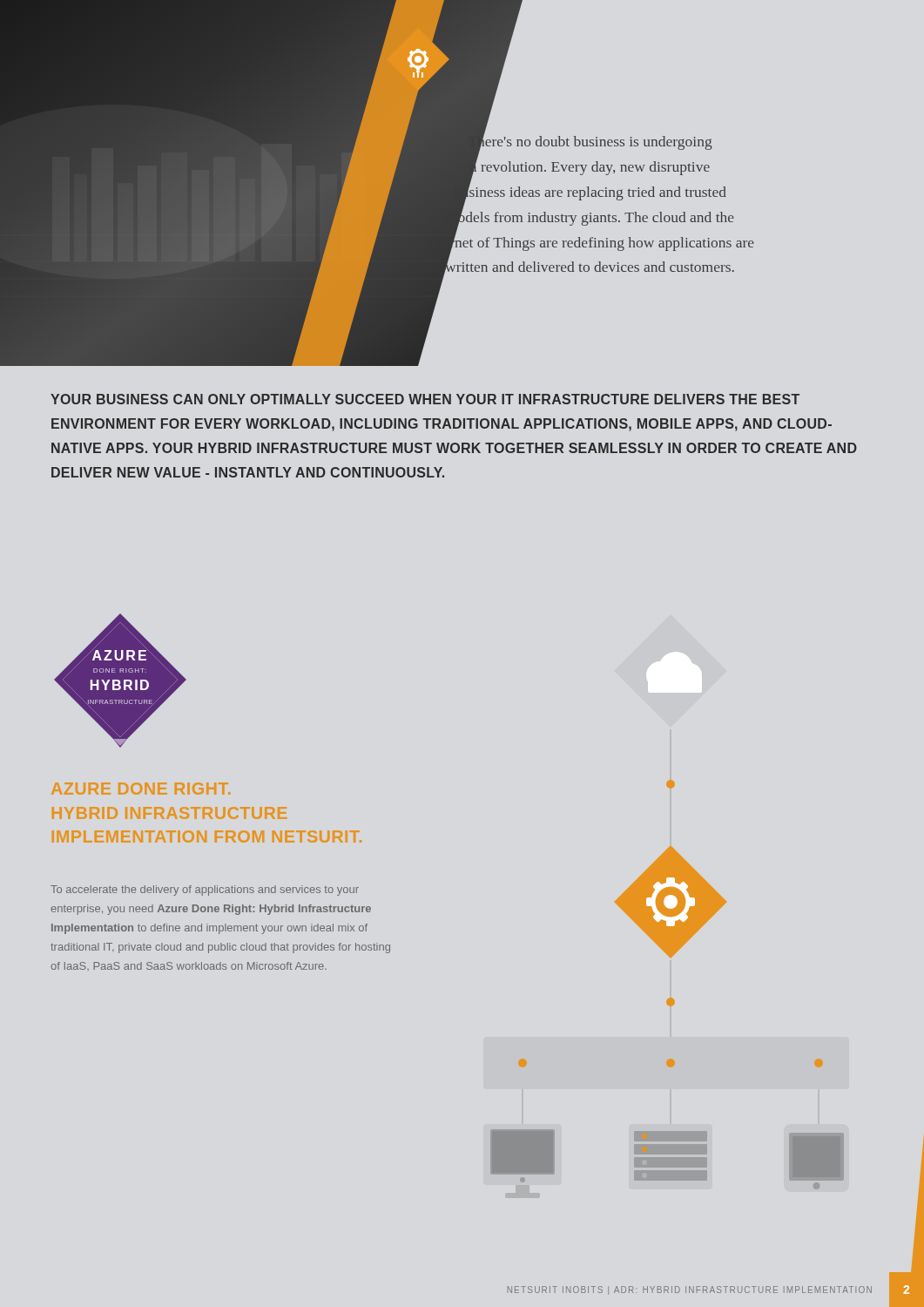The height and width of the screenshot is (1307, 924).
Task: Click on the text starting "AZURE DONE RIGHT.HYBRID INFRASTRUCTUREIMPLEMENTATION FROM NETSURIT."
Action: tap(207, 813)
